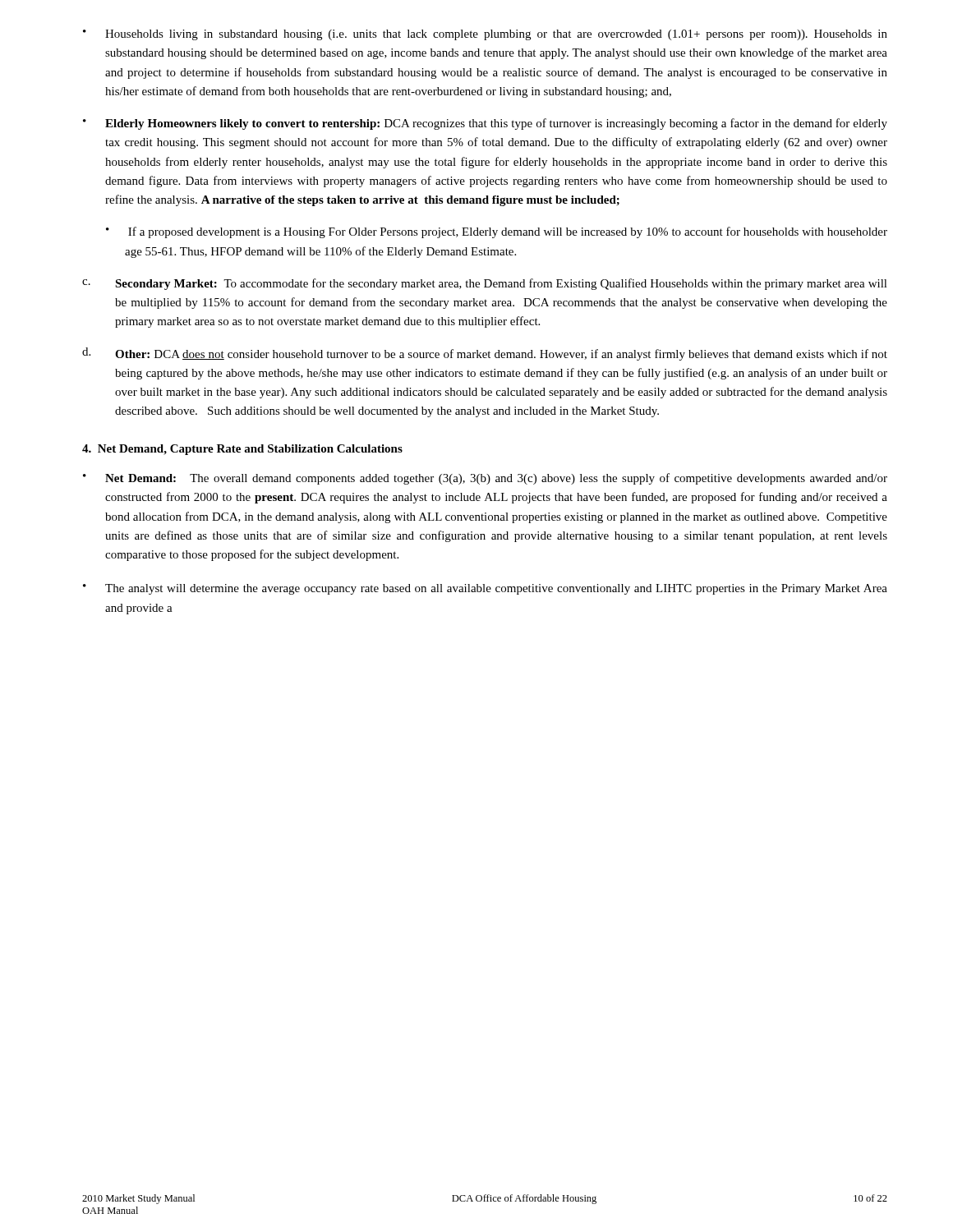Click on the block starting "d. Other: DCA does not"
The height and width of the screenshot is (1232, 953).
[x=485, y=383]
